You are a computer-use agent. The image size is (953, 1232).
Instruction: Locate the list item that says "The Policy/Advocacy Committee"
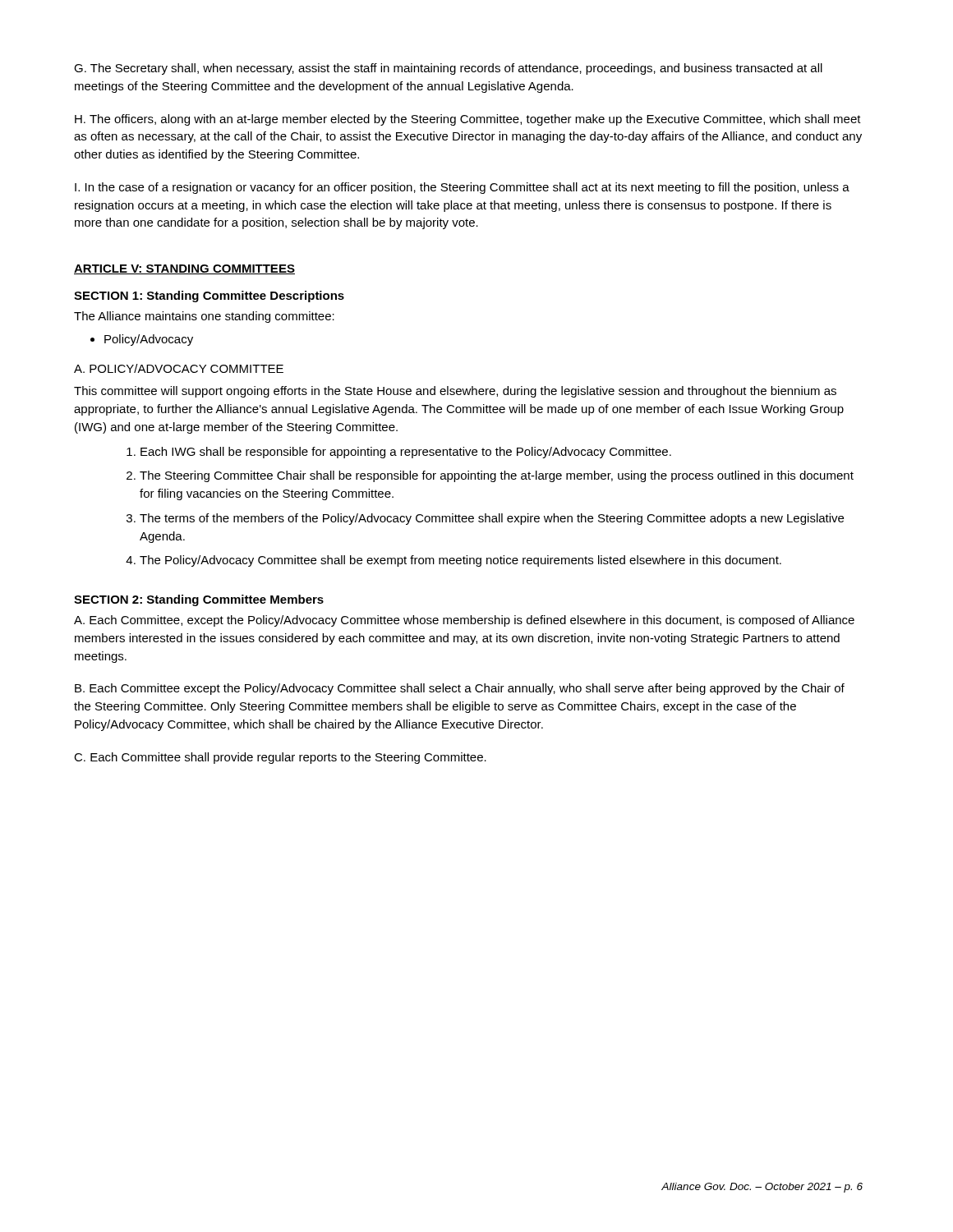[461, 560]
